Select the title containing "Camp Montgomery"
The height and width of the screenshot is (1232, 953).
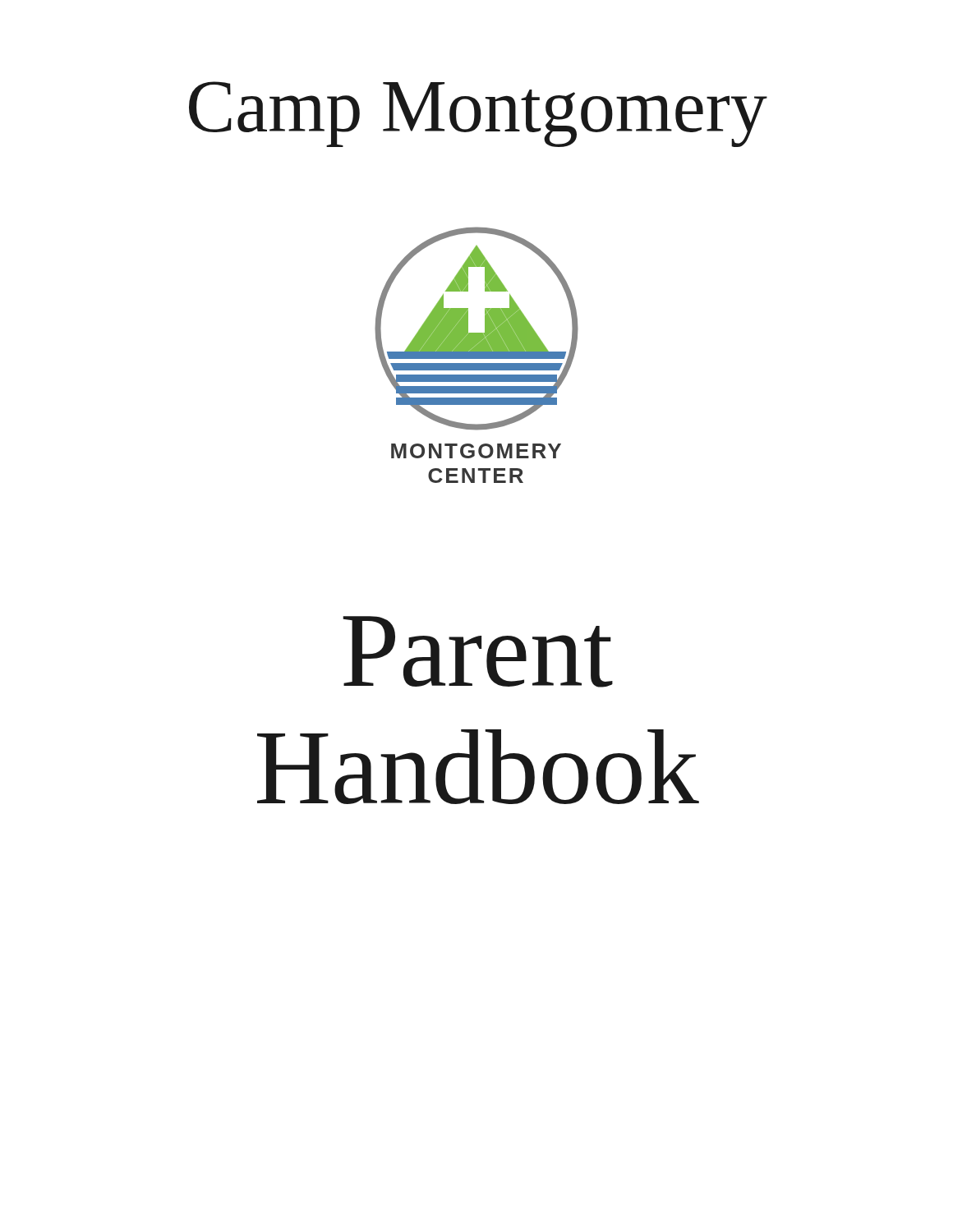coord(476,106)
